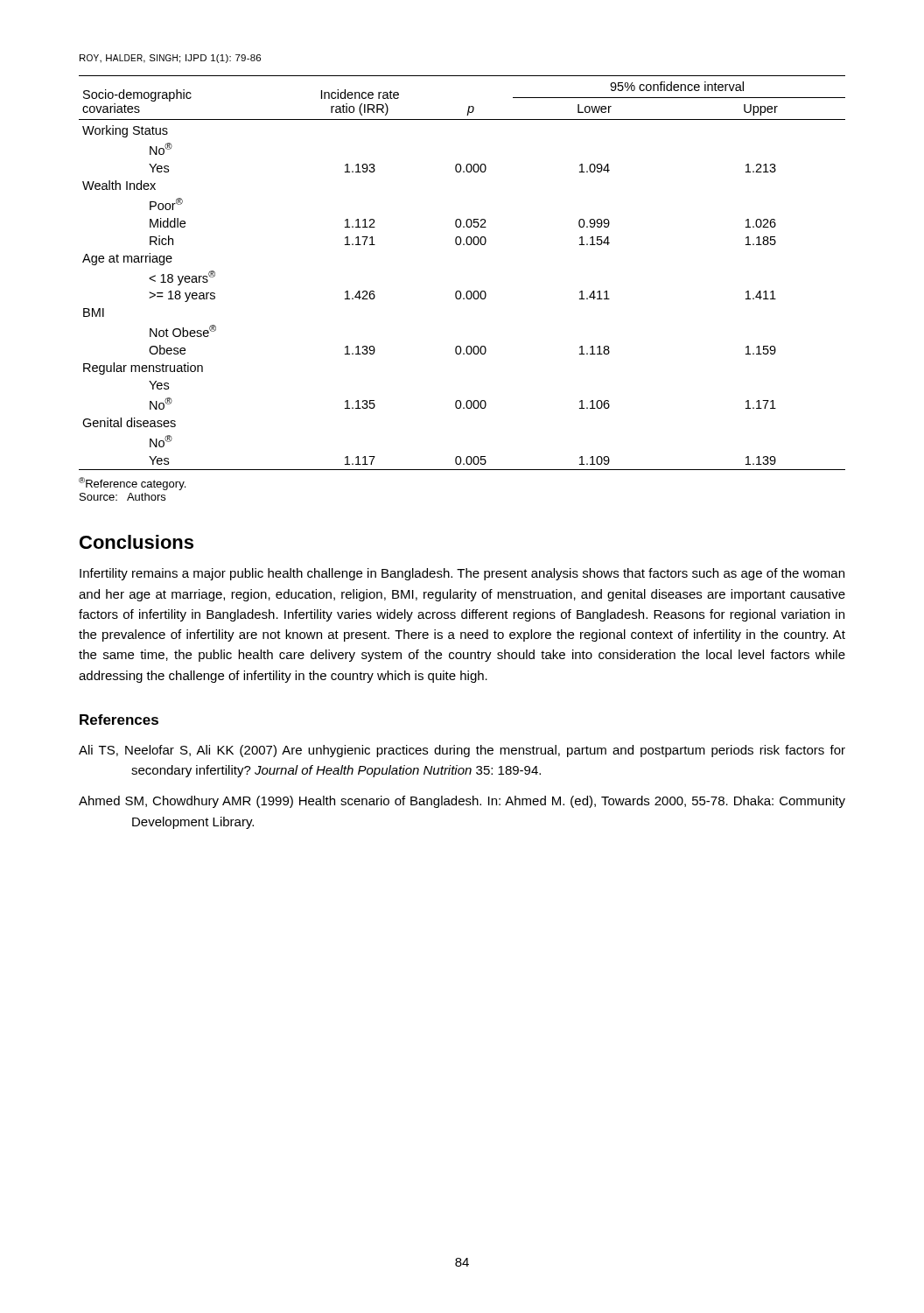This screenshot has width=924, height=1313.
Task: Locate the region starting "Ali TS, Neelofar S, Ali KK (2007)"
Action: tap(462, 760)
